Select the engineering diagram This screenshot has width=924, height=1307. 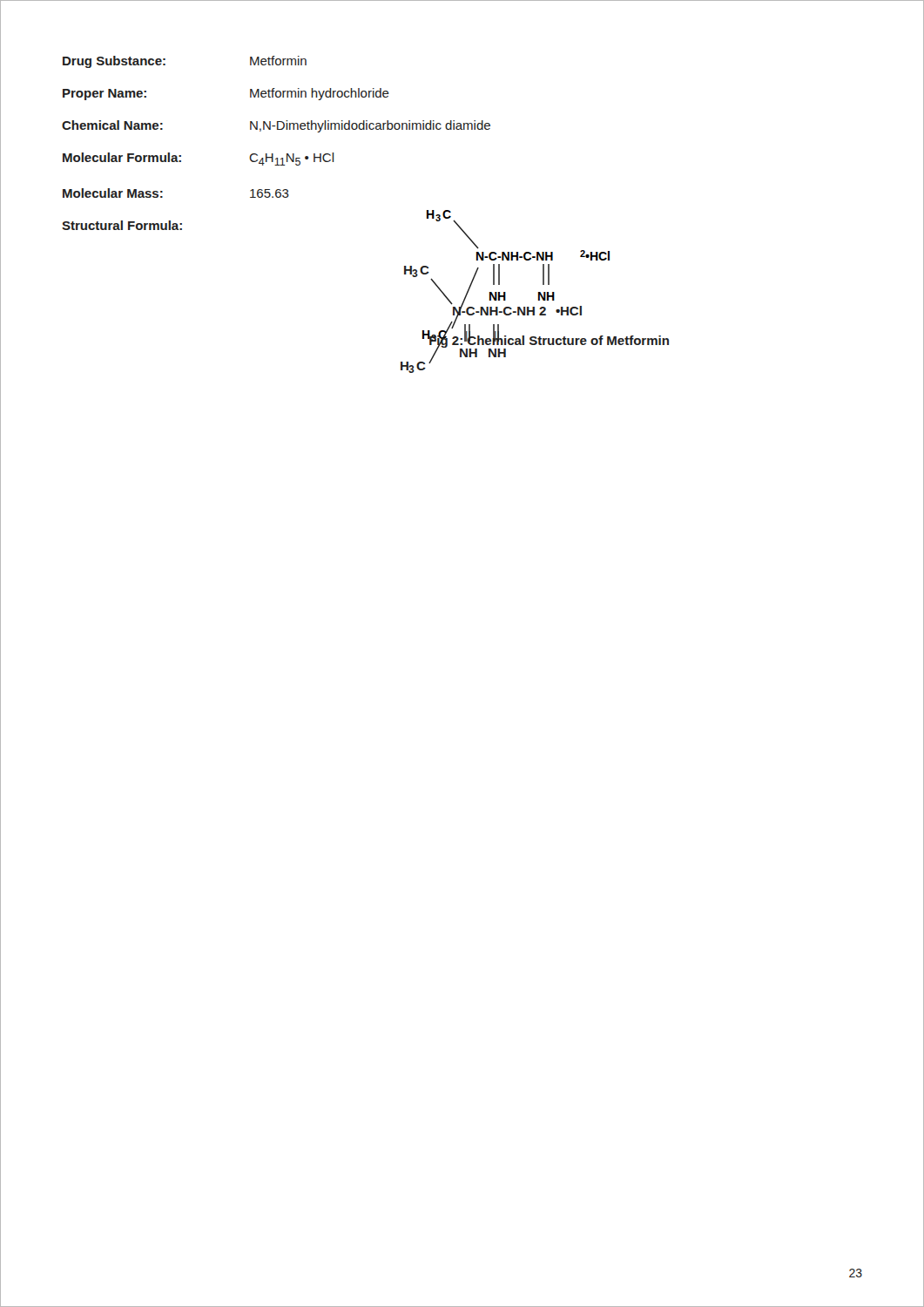(462, 320)
